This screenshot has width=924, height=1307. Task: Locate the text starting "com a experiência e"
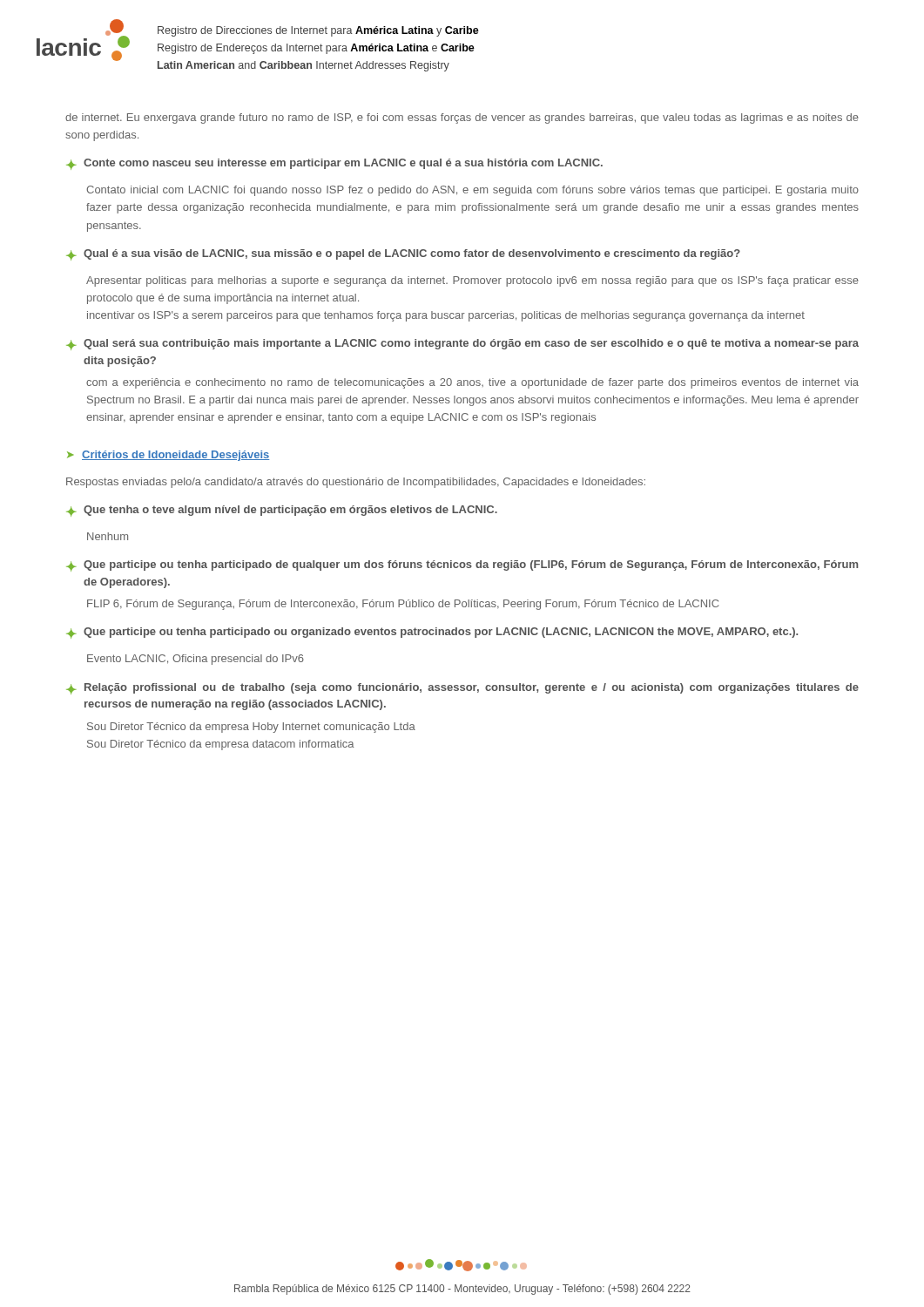(472, 400)
